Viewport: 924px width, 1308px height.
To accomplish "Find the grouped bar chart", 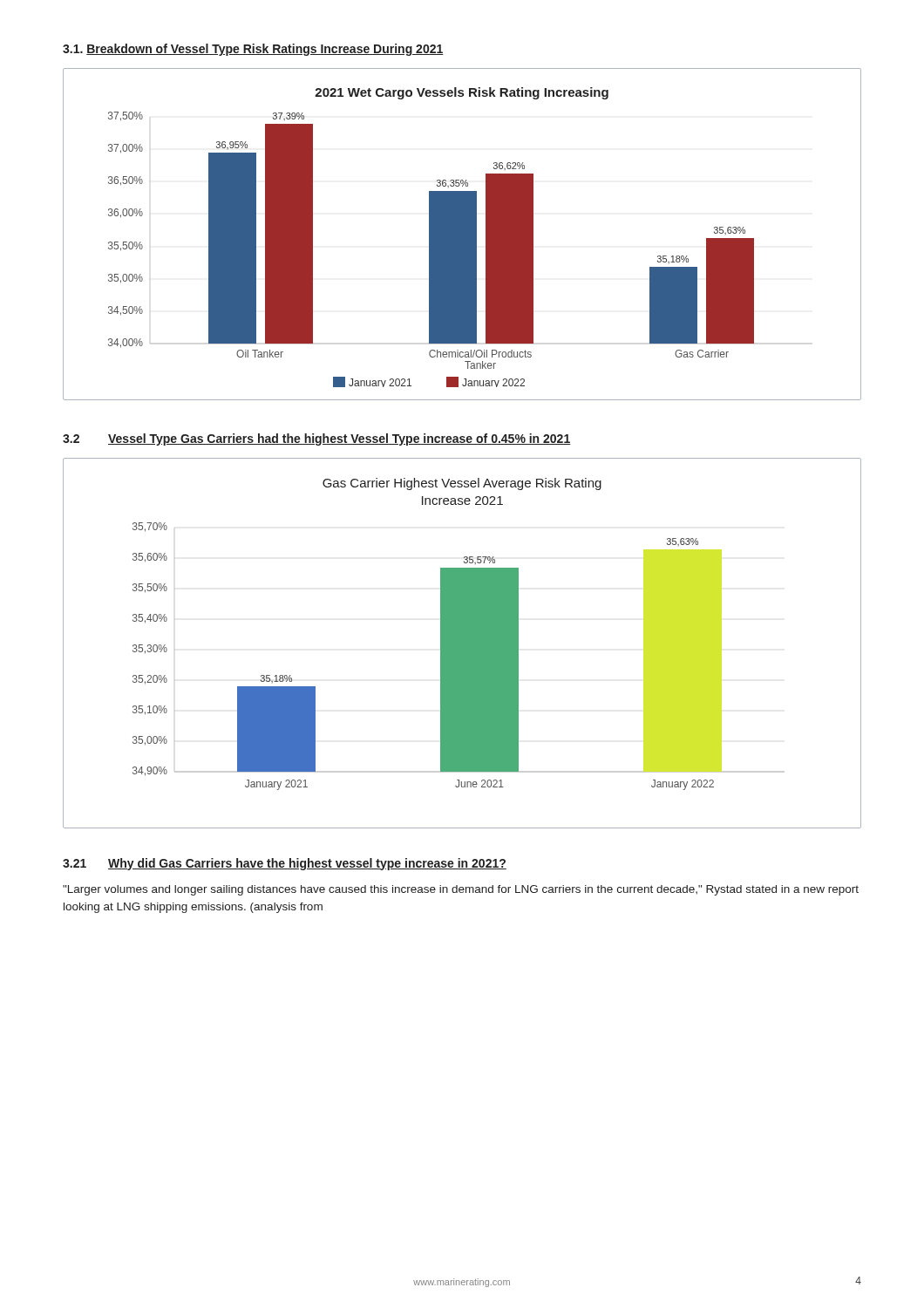I will click(x=462, y=234).
